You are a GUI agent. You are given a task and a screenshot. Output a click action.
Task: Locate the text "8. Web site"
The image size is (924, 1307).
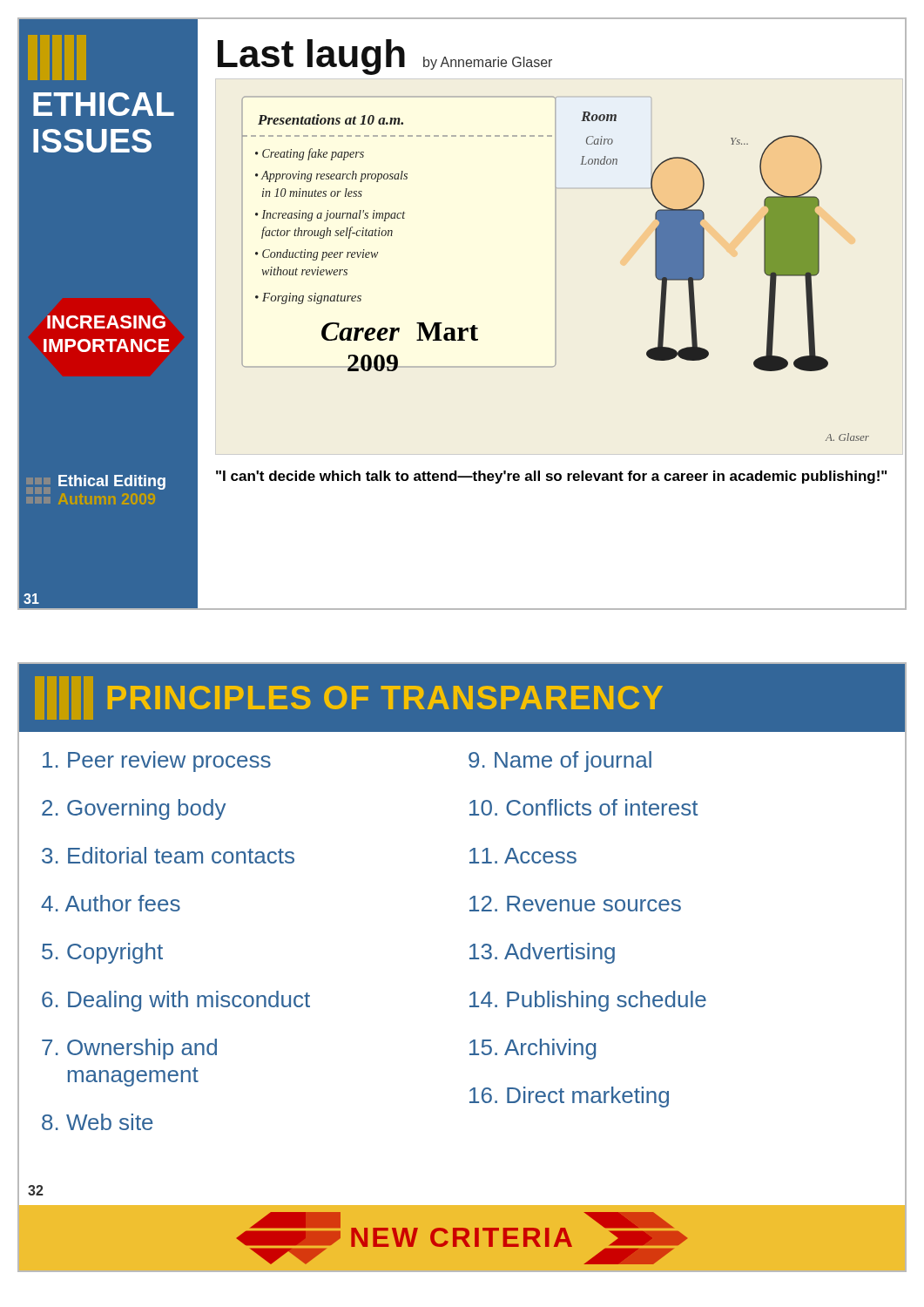point(97,1122)
